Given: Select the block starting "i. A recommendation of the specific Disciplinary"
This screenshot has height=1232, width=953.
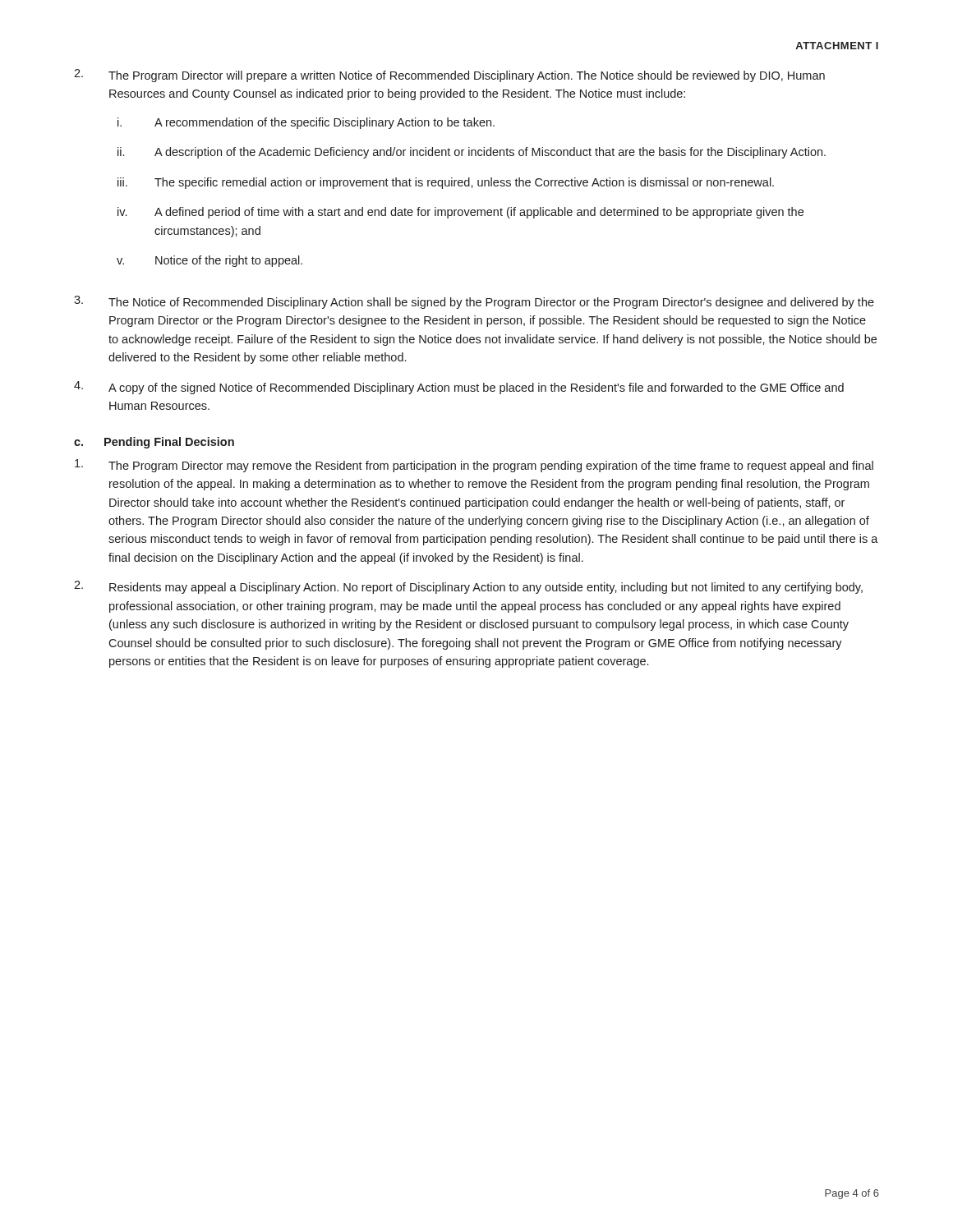Looking at the screenshot, I should (x=498, y=123).
